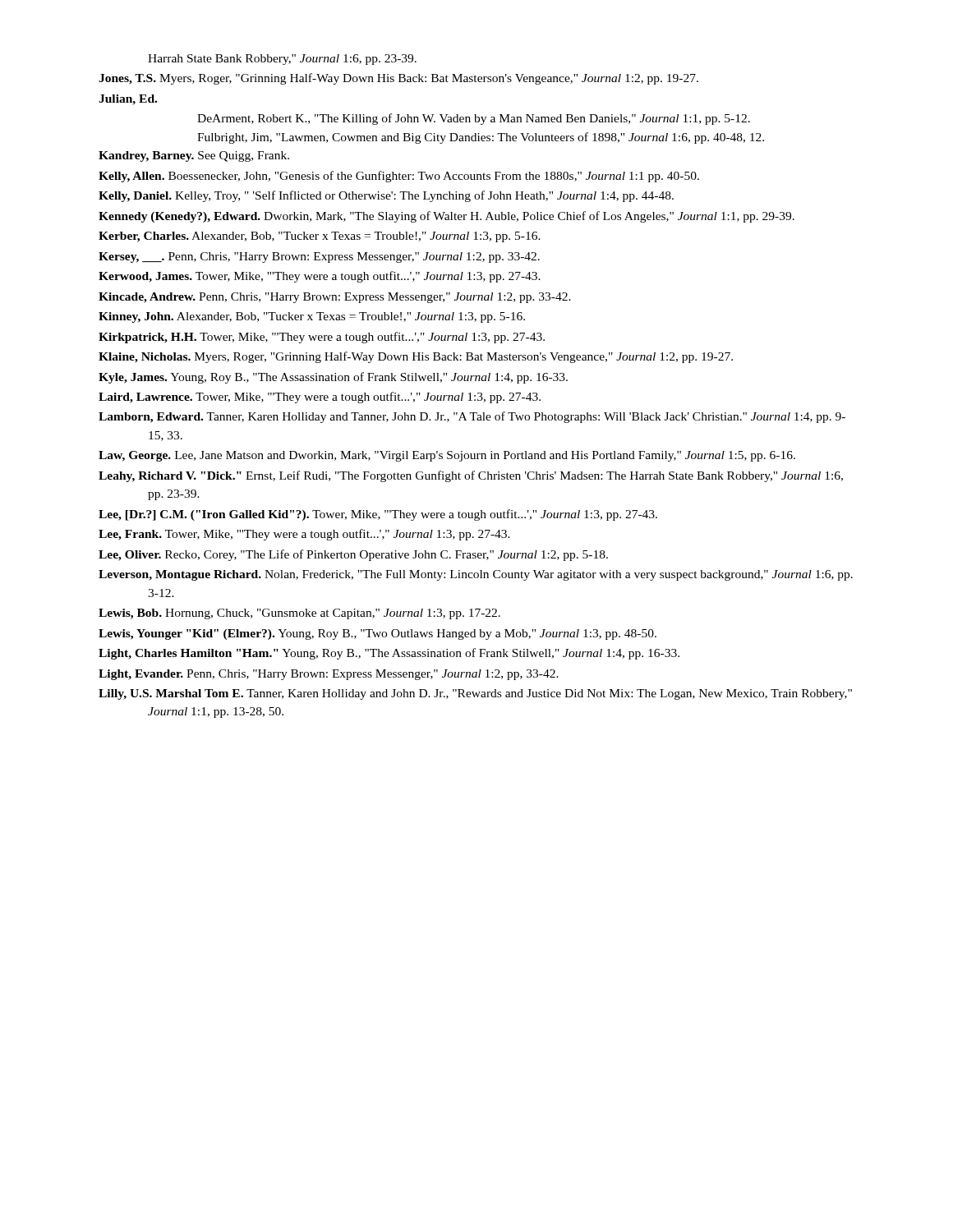Click on the list item with the text "Jones, T.S. Myers, Roger,"
Screen dimensions: 1232x953
399,78
